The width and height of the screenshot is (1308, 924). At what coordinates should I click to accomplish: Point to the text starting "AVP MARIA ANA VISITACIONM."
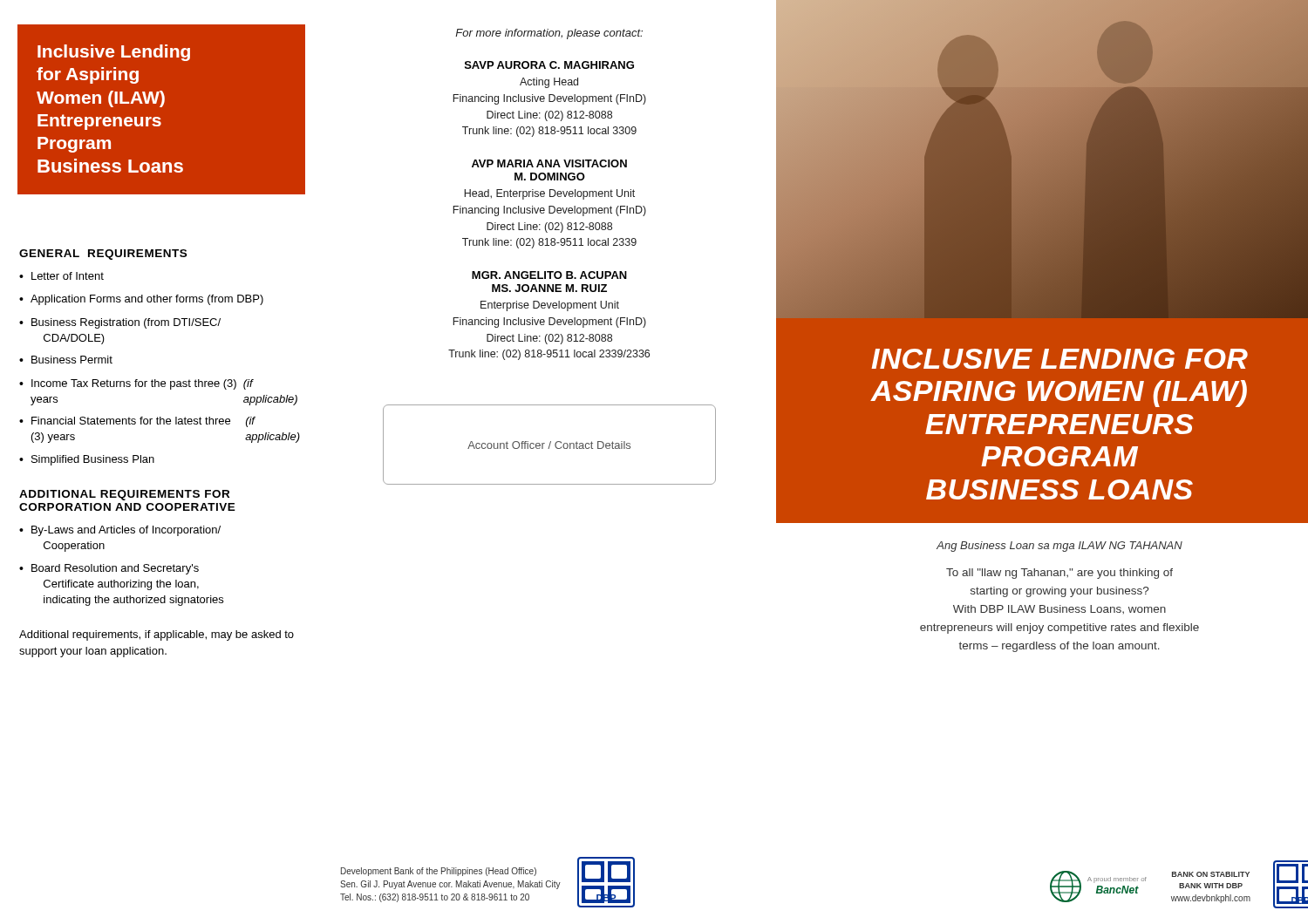[549, 204]
